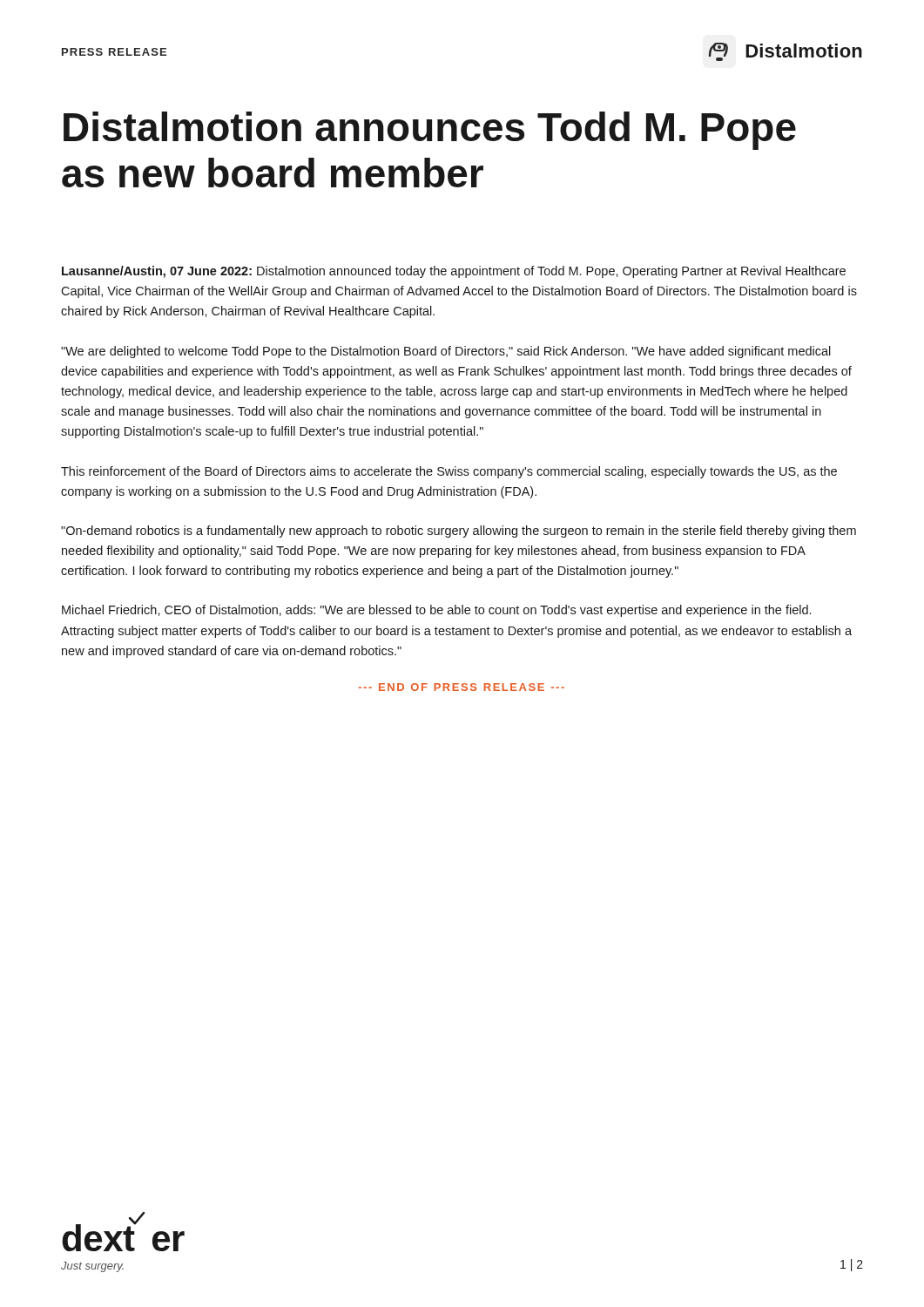Point to the title beginning "Distalmotion announces Todd M. Popeas new"
This screenshot has width=924, height=1307.
[462, 151]
